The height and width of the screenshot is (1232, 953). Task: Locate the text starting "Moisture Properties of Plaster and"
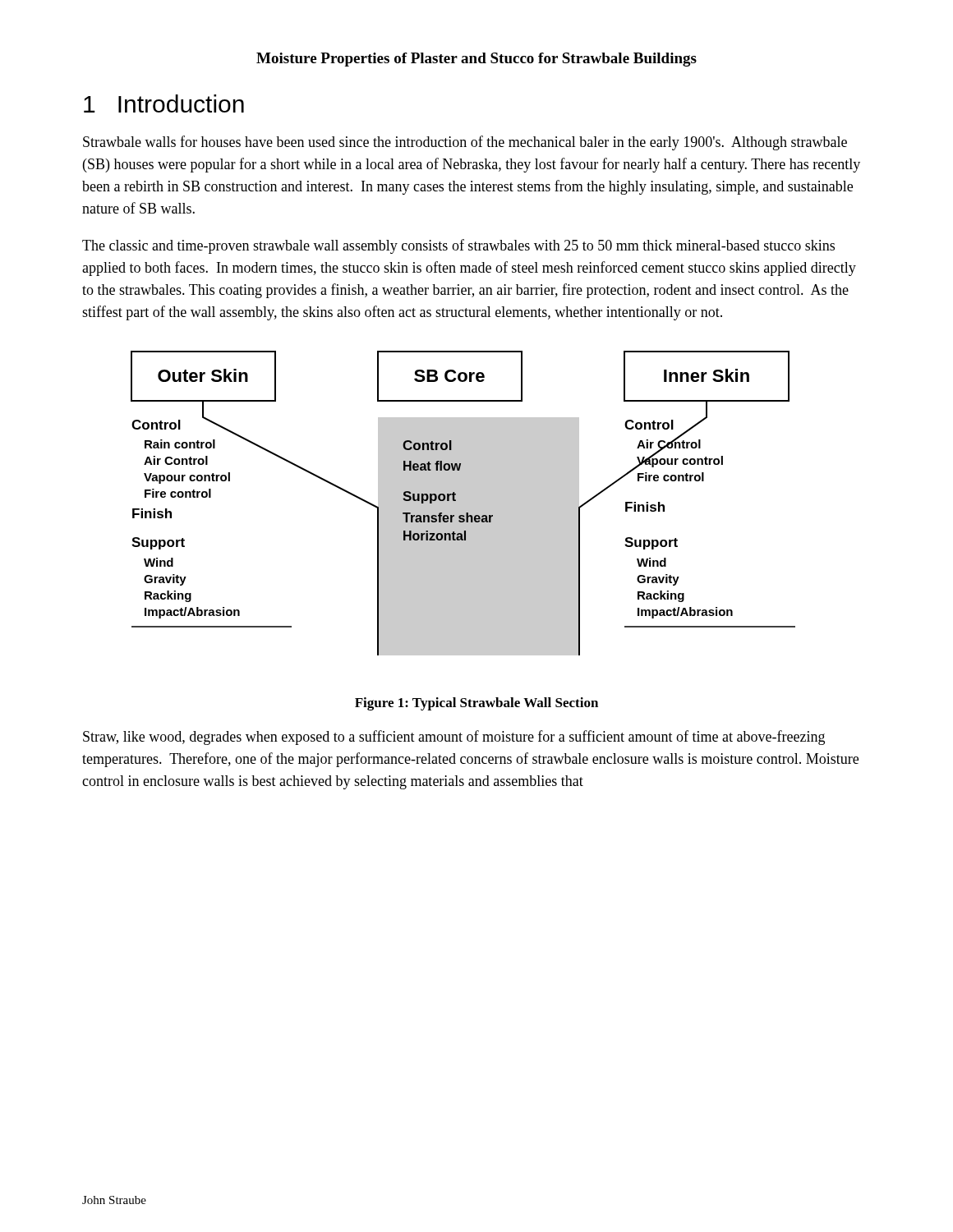(476, 58)
